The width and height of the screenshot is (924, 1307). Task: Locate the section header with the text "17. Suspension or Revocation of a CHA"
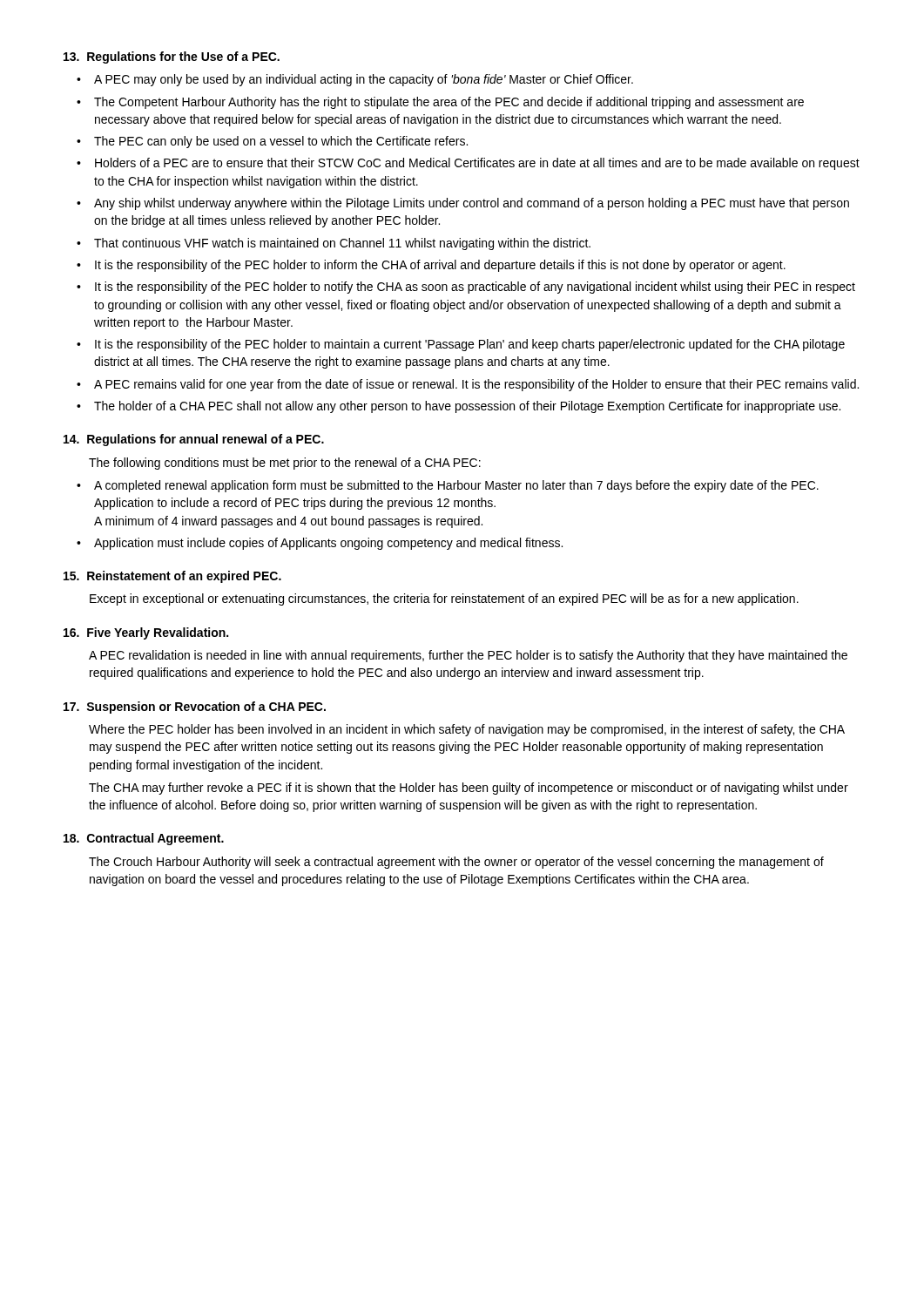195,706
